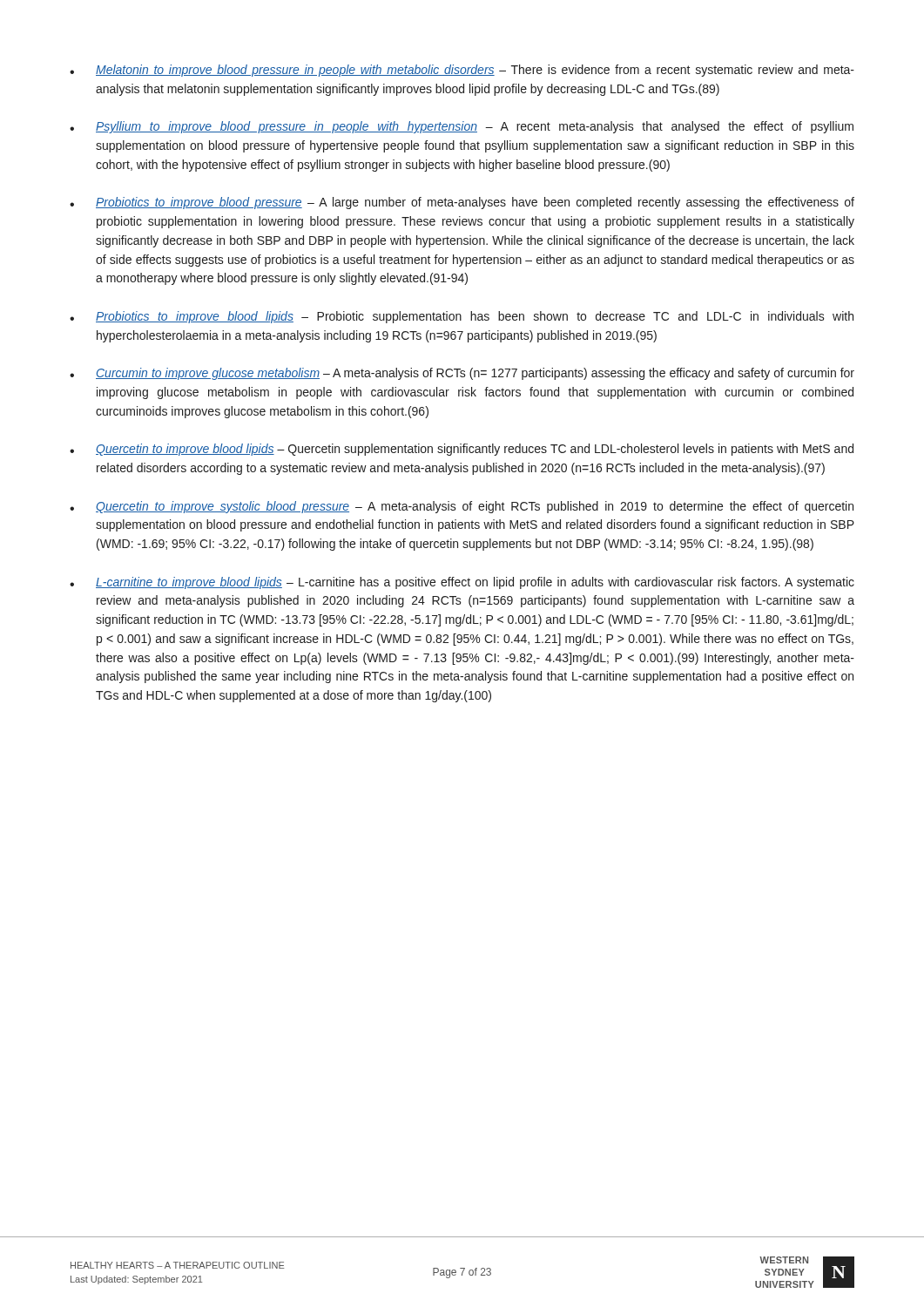Locate the block of text that opens with "• Probiotics to improve blood lipids"

click(462, 326)
